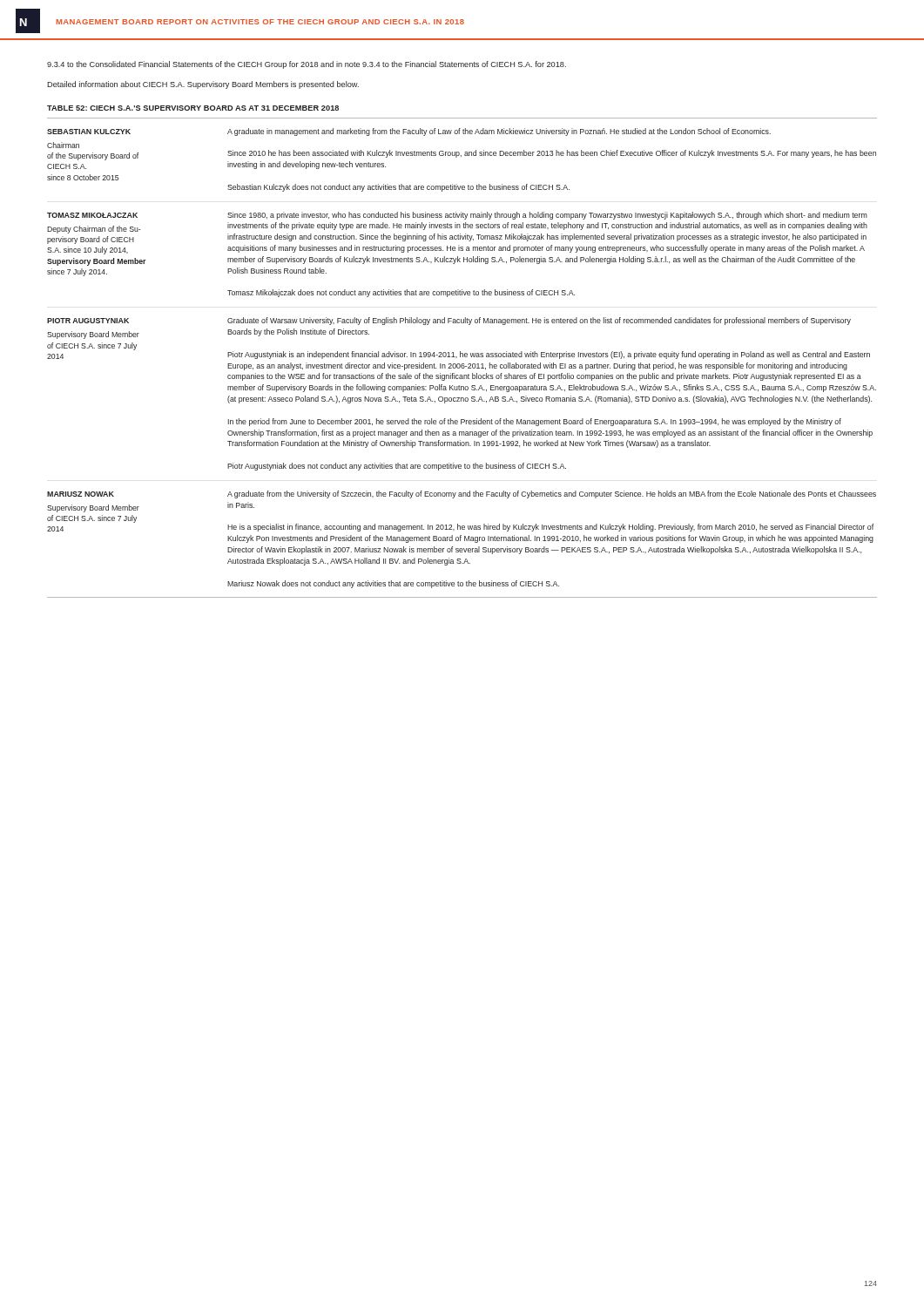Screen dimensions: 1307x924
Task: Select the table that reads "MARIUSZ NOWAK Supervisory"
Action: tap(462, 358)
